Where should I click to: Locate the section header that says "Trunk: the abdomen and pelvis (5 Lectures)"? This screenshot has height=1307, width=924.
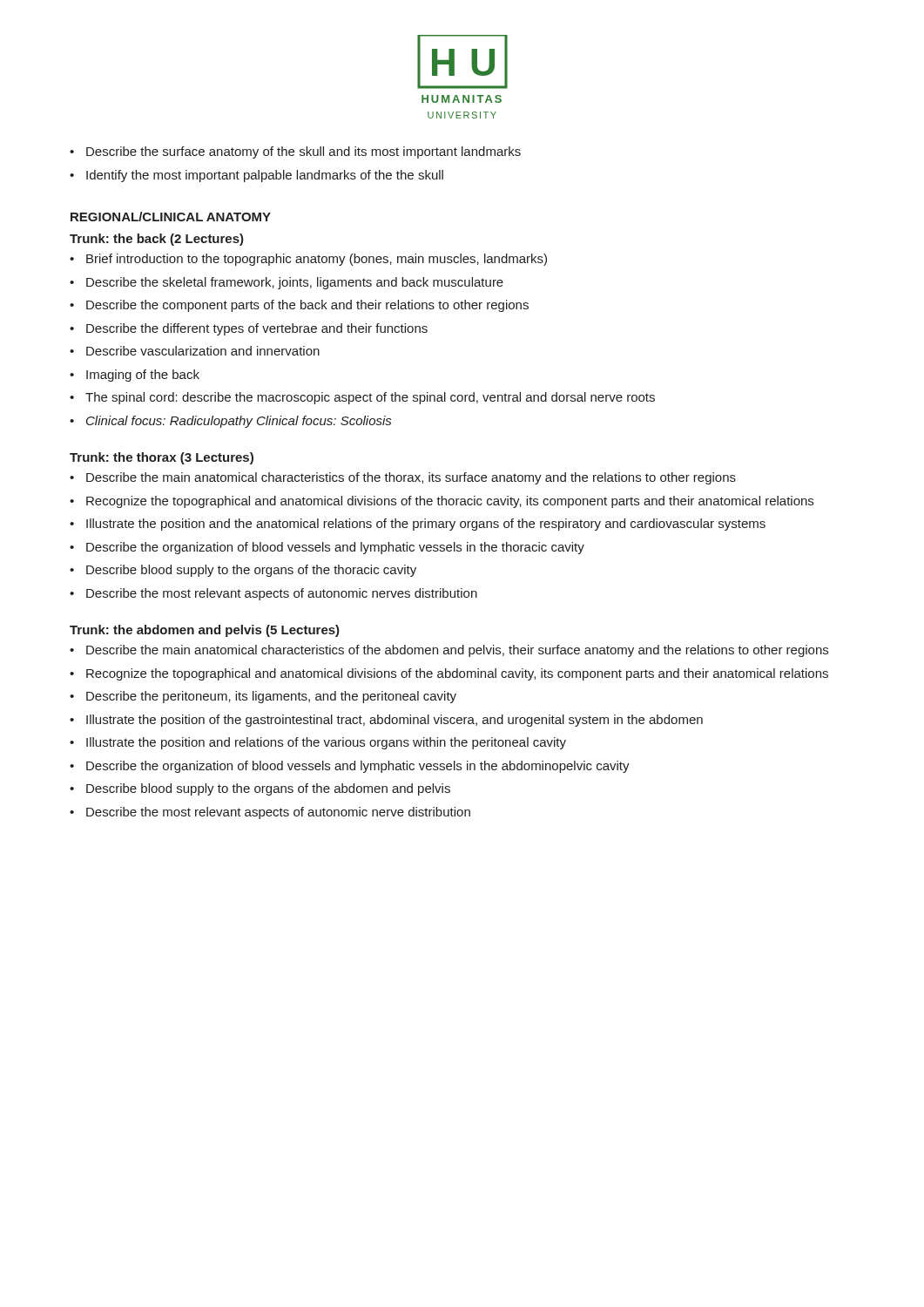tap(205, 630)
